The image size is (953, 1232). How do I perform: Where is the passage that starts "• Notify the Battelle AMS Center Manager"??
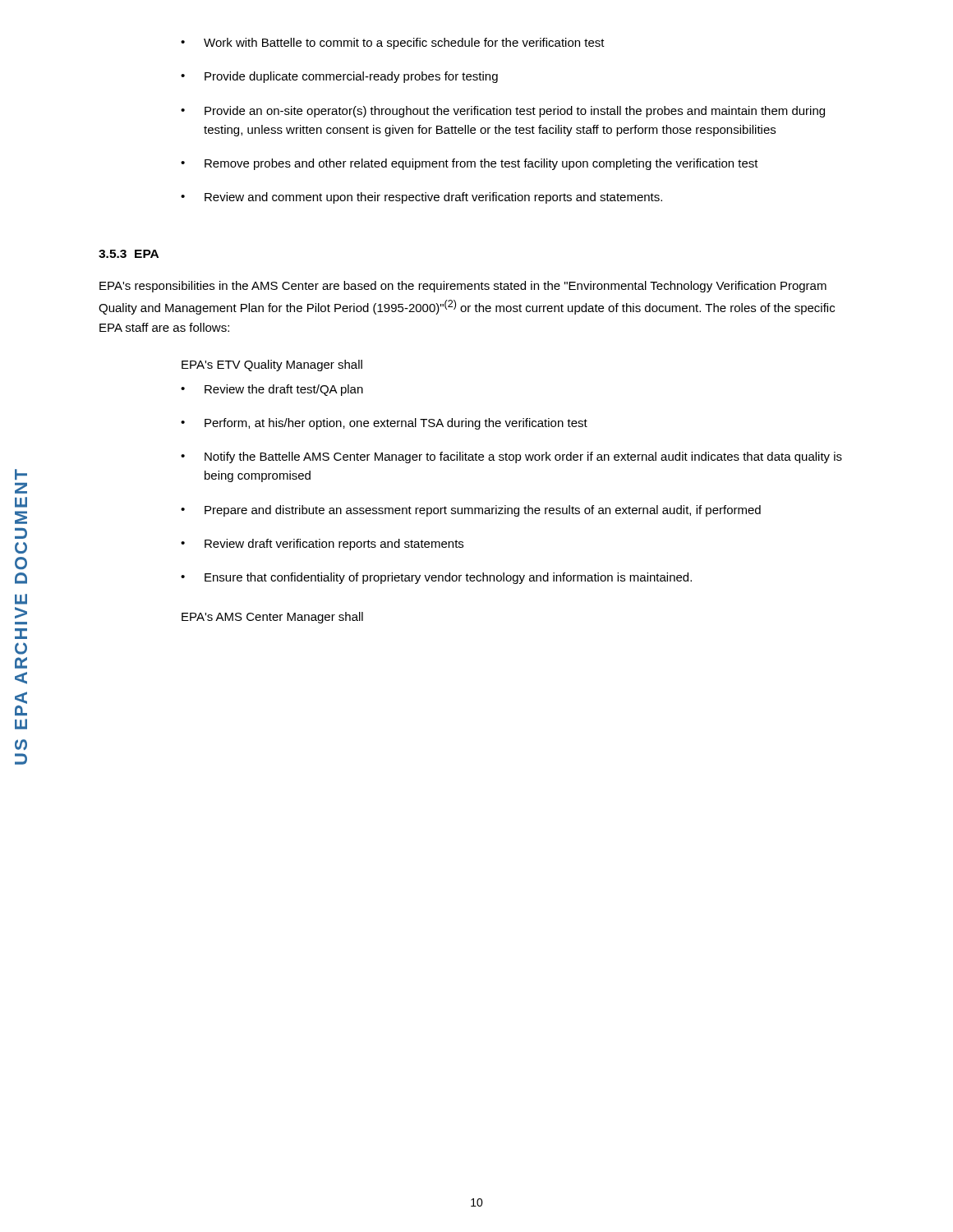pos(518,466)
